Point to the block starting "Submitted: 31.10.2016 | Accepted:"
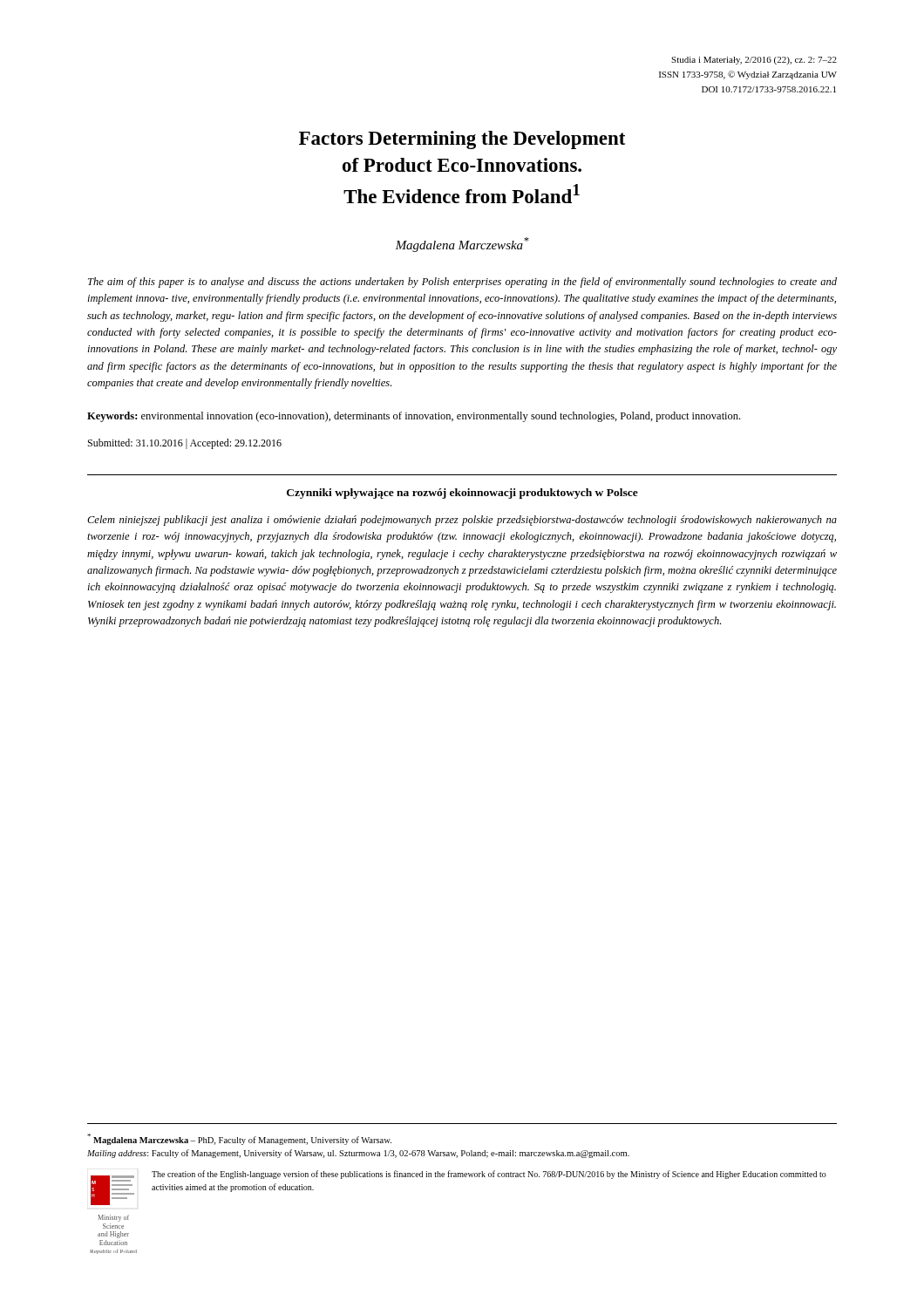Viewport: 924px width, 1308px height. 184,443
